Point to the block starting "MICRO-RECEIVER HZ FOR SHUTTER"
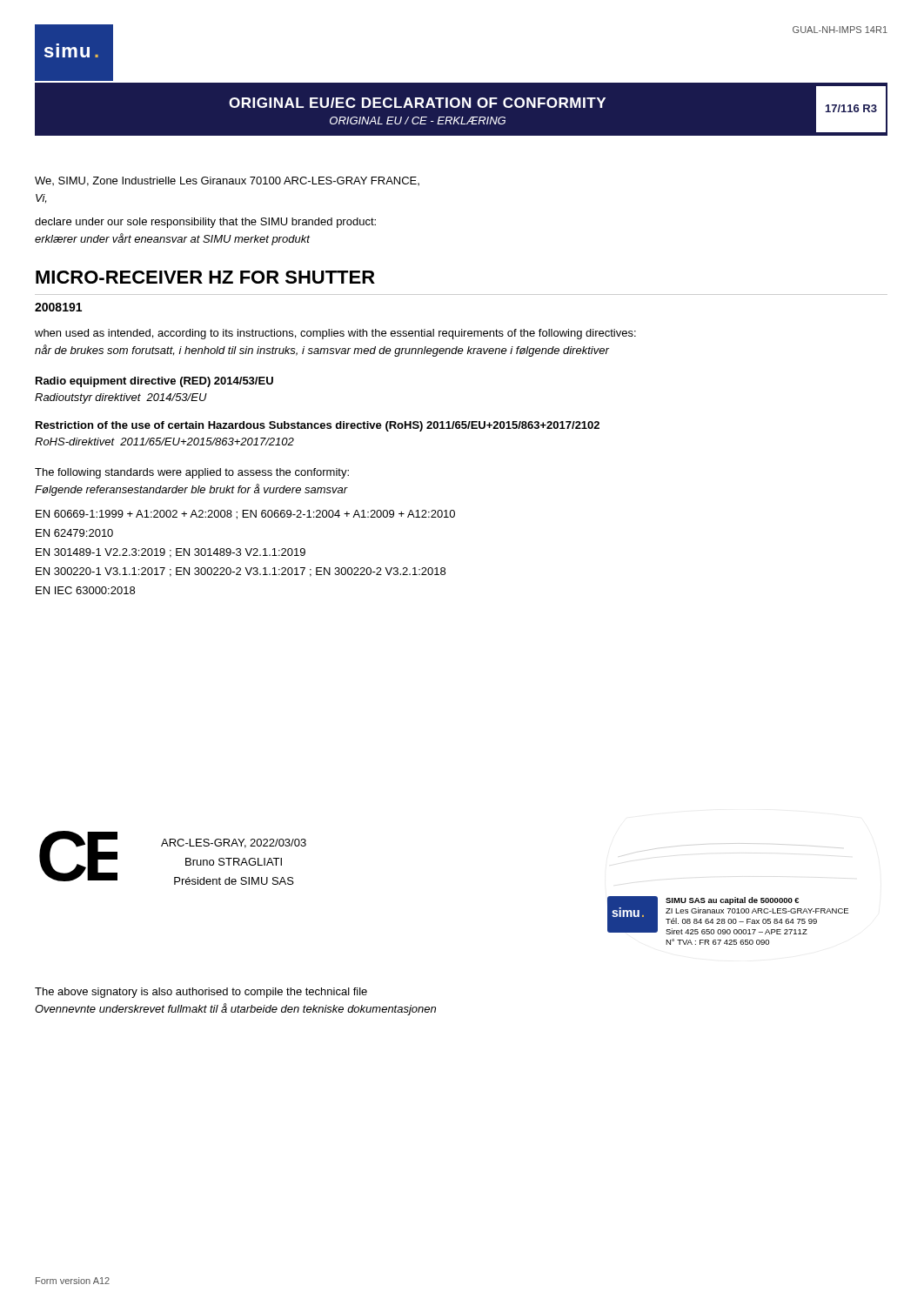This screenshot has width=924, height=1305. point(205,277)
